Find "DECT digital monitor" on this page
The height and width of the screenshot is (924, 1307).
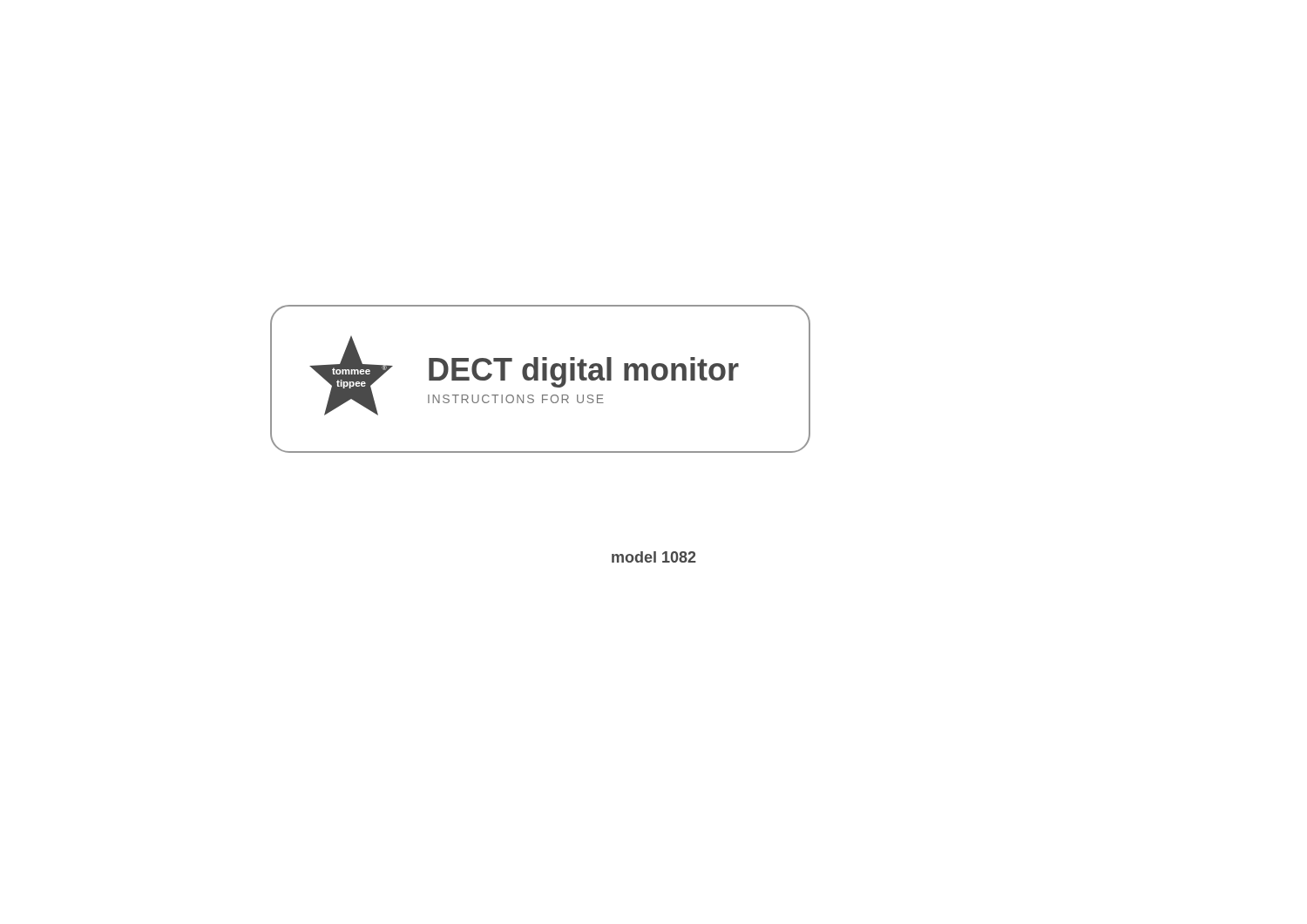(583, 370)
